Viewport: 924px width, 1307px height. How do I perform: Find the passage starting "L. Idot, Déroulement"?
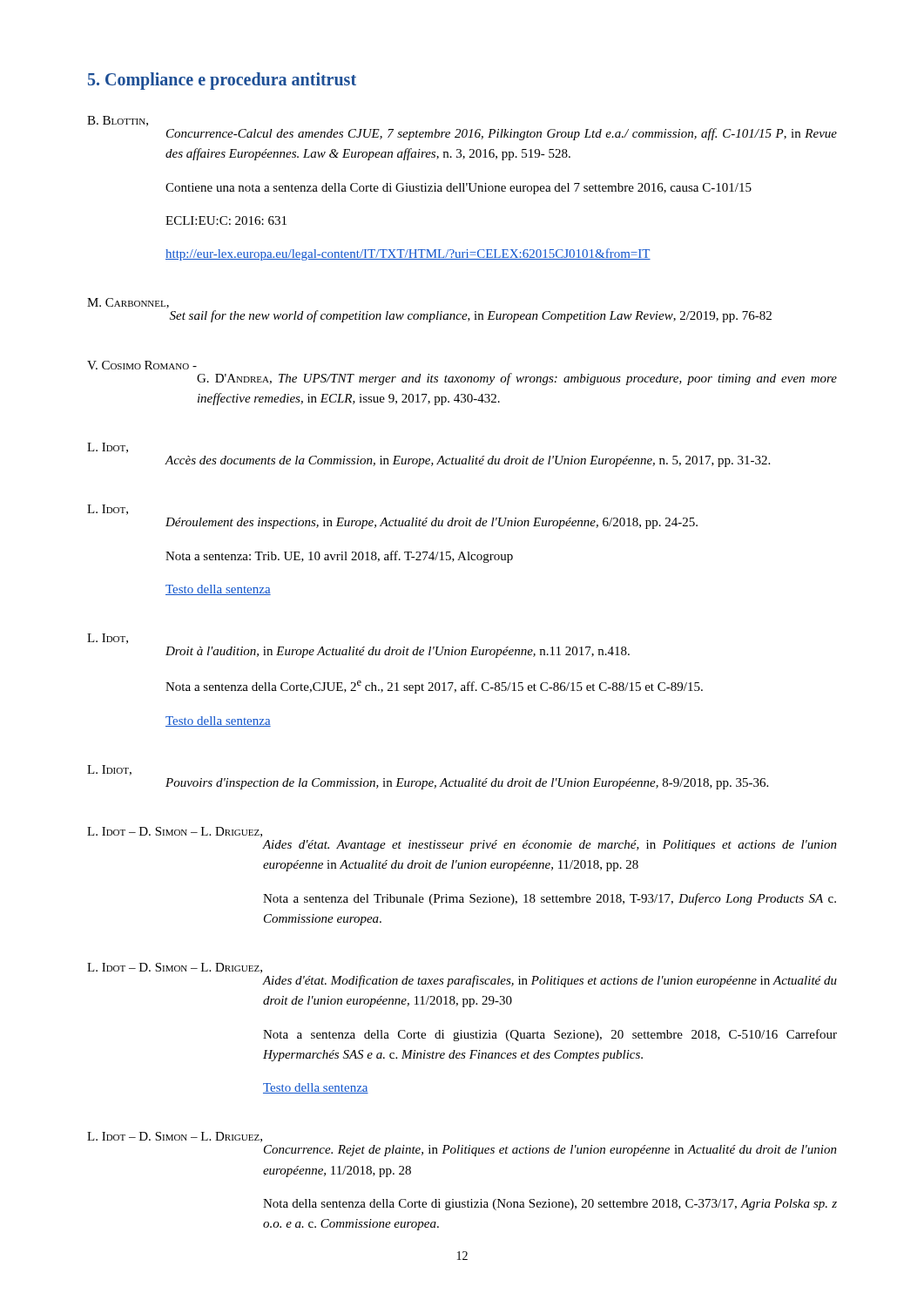pos(462,556)
